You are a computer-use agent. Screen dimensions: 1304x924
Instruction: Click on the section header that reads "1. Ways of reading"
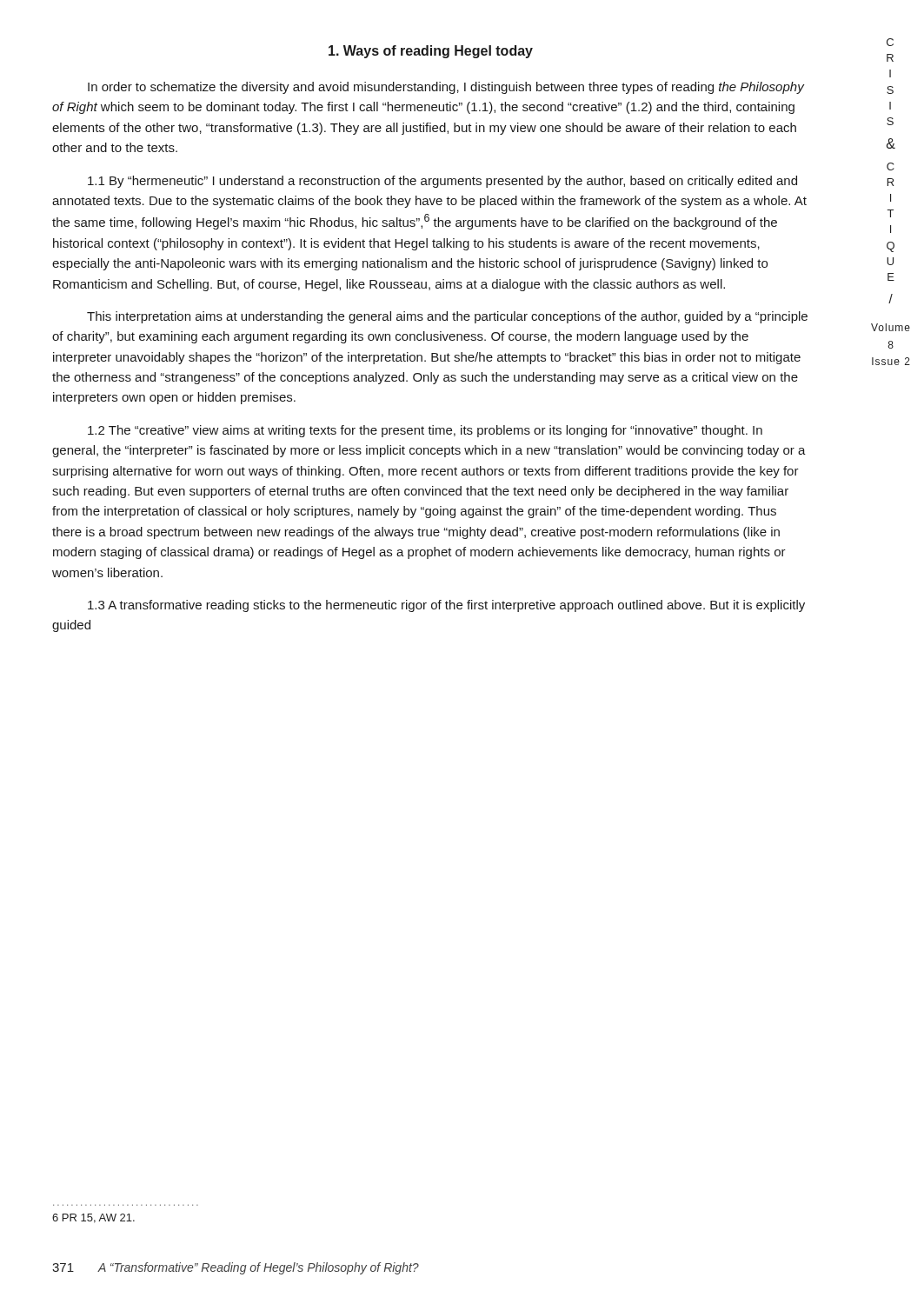pyautogui.click(x=430, y=51)
